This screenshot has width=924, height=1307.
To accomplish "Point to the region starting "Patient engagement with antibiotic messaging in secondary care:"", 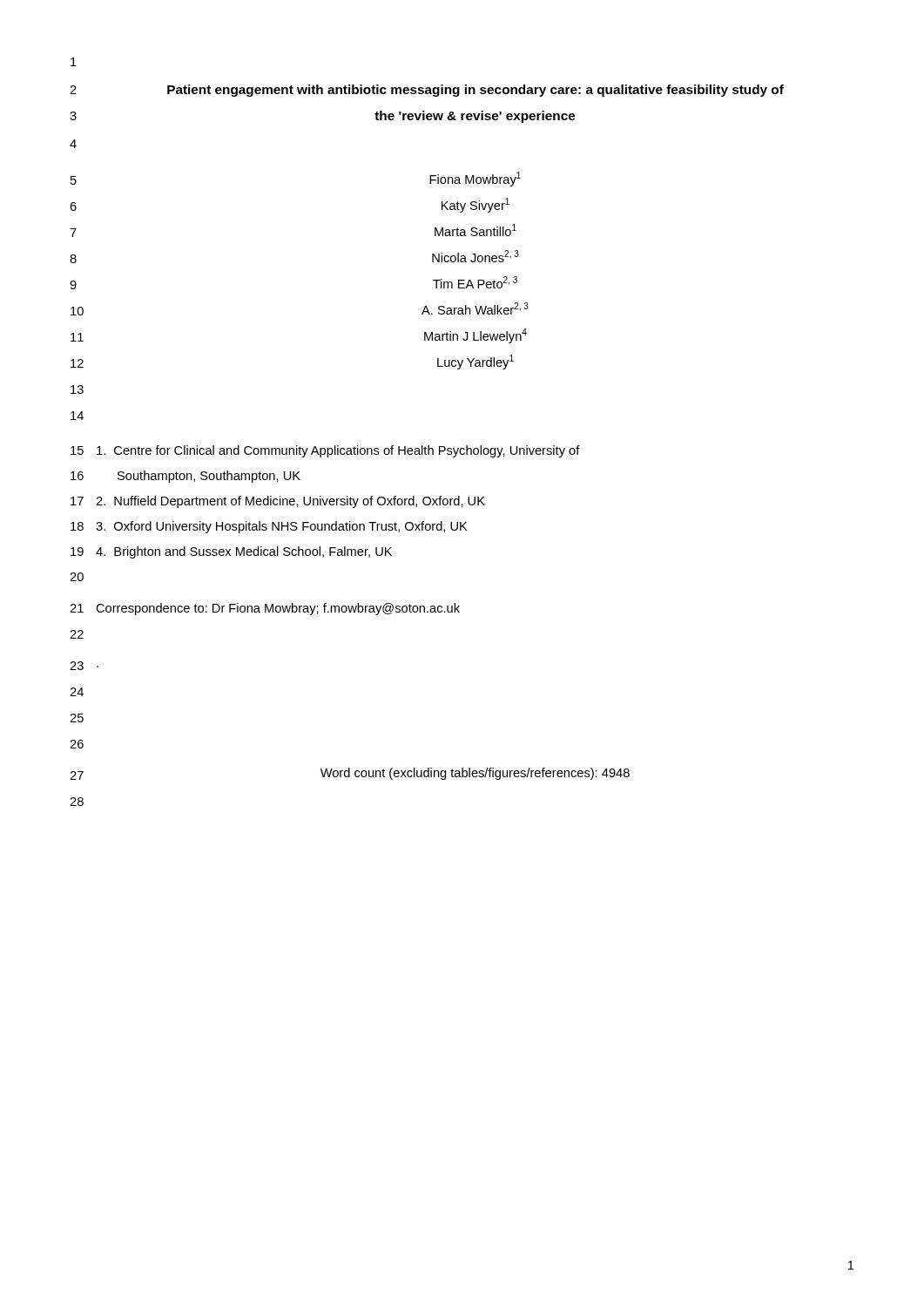I will (475, 89).
